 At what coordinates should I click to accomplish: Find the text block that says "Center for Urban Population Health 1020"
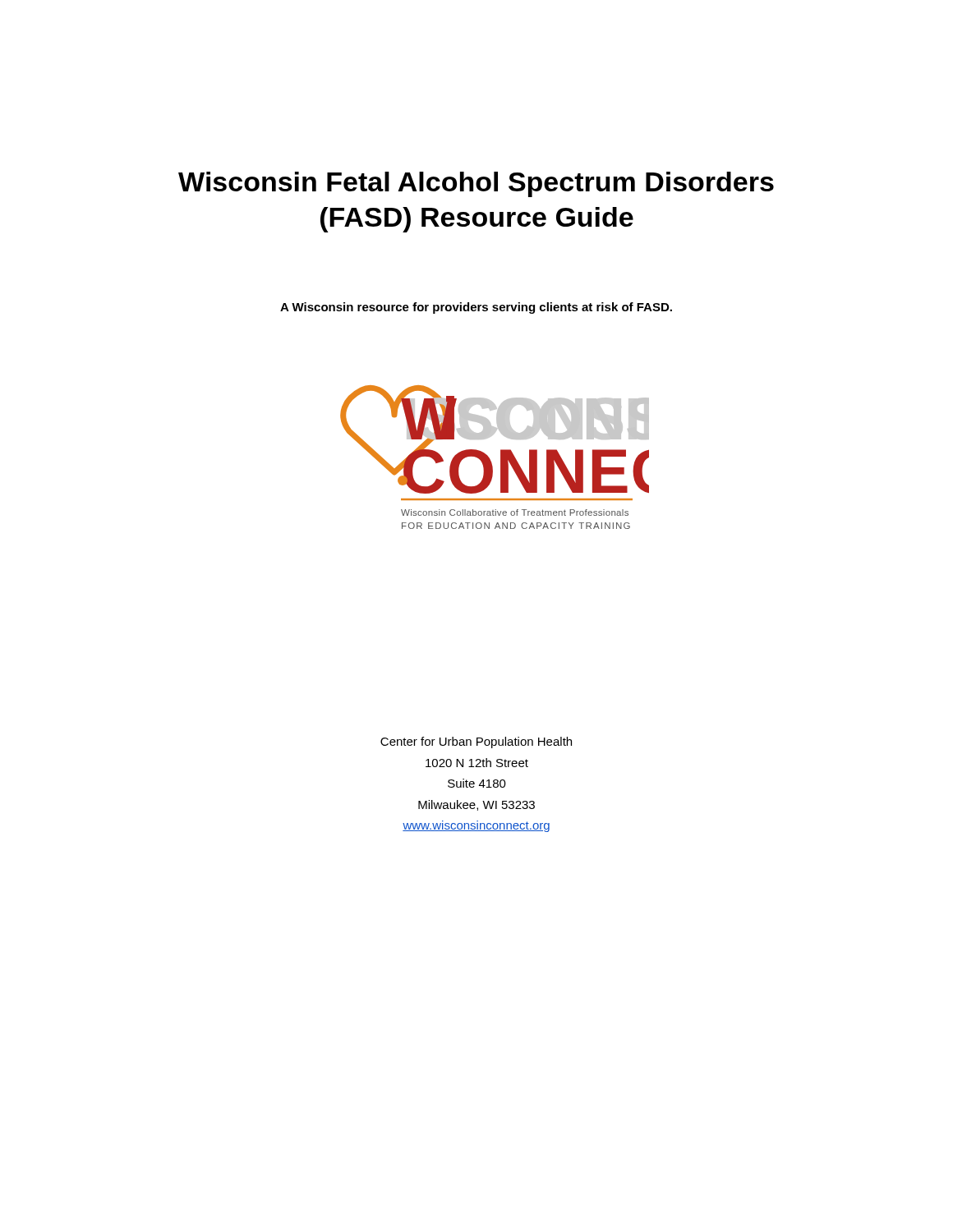(476, 783)
